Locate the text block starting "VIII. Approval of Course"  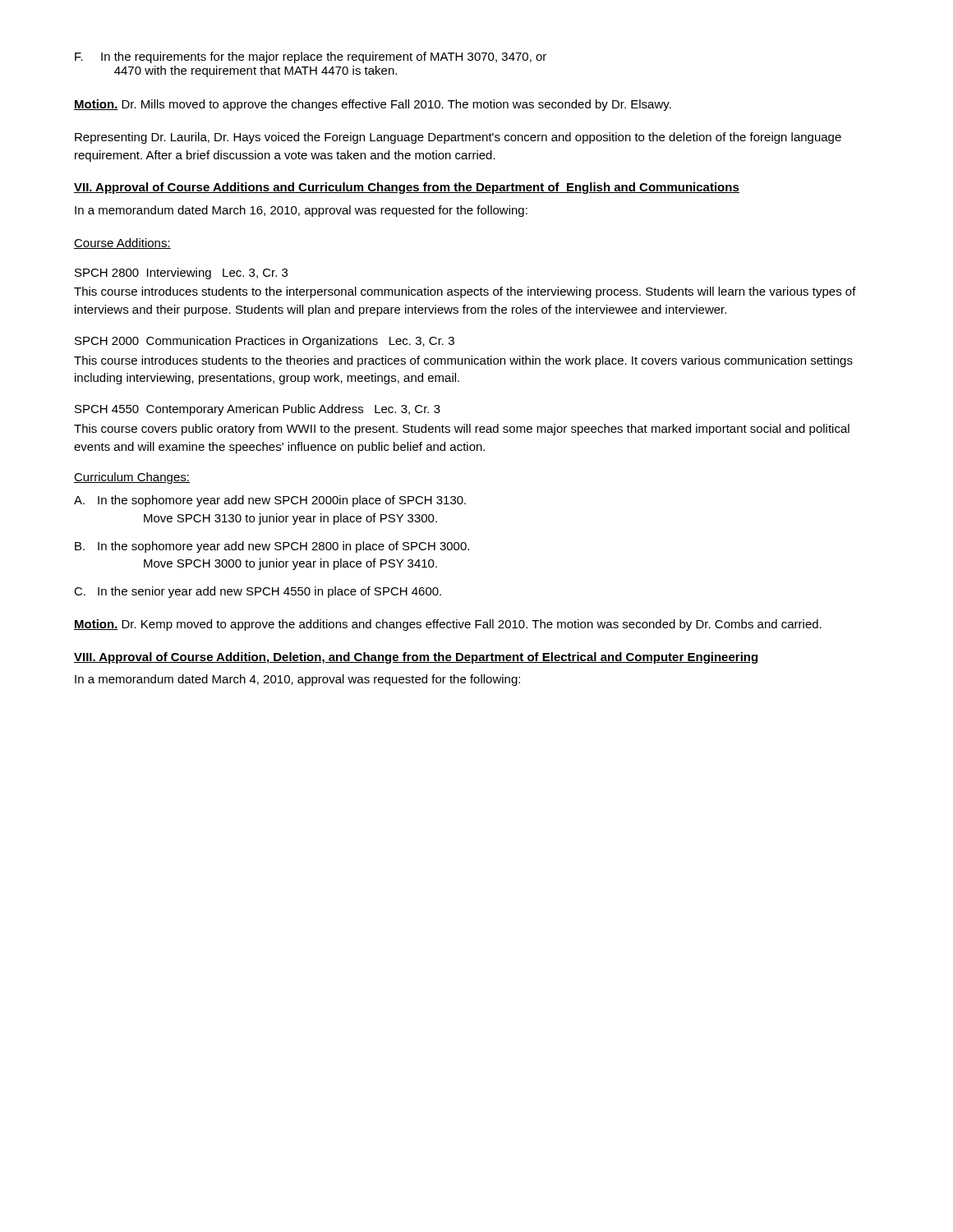[x=416, y=656]
